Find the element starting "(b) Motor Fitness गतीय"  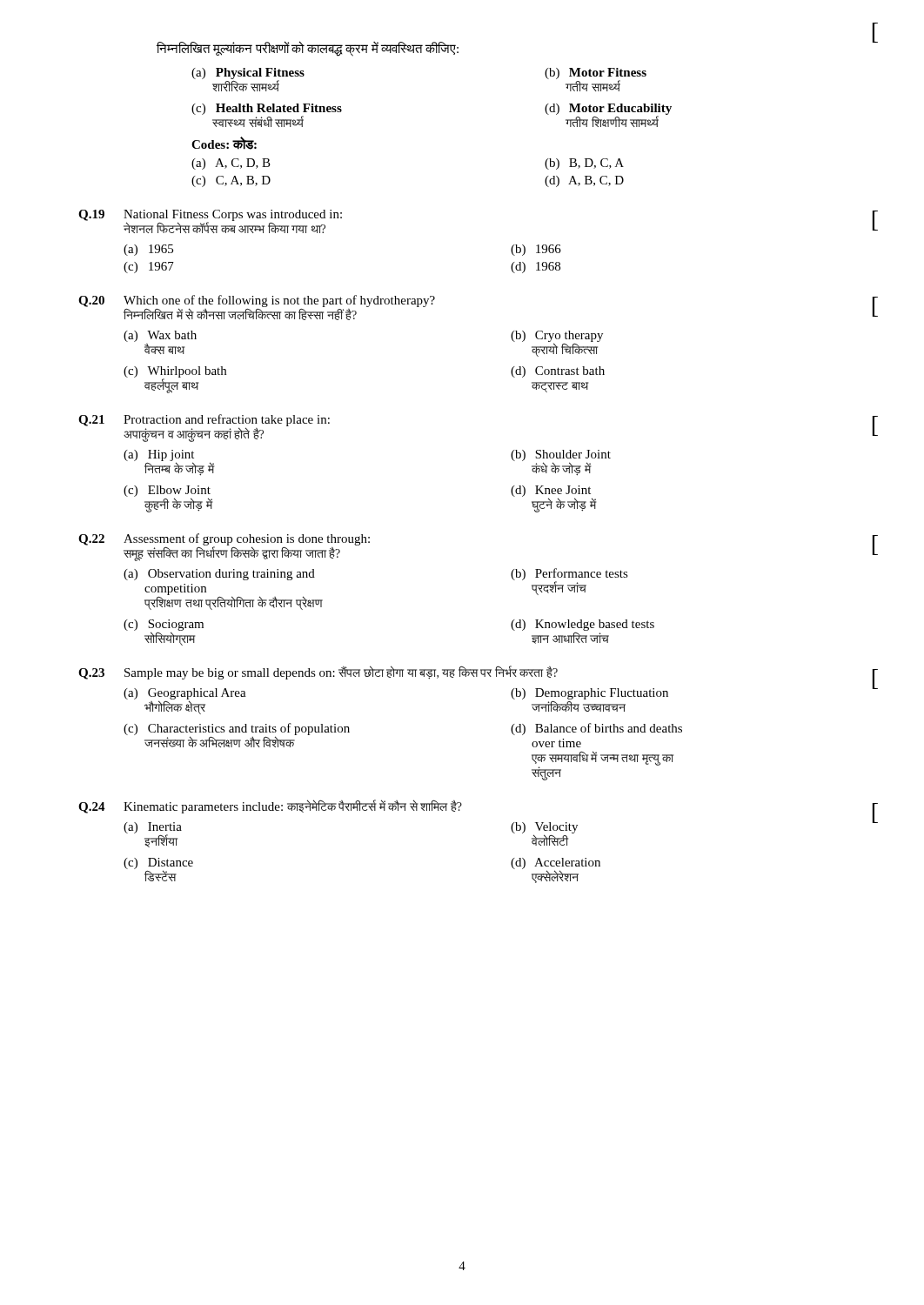[x=596, y=80]
